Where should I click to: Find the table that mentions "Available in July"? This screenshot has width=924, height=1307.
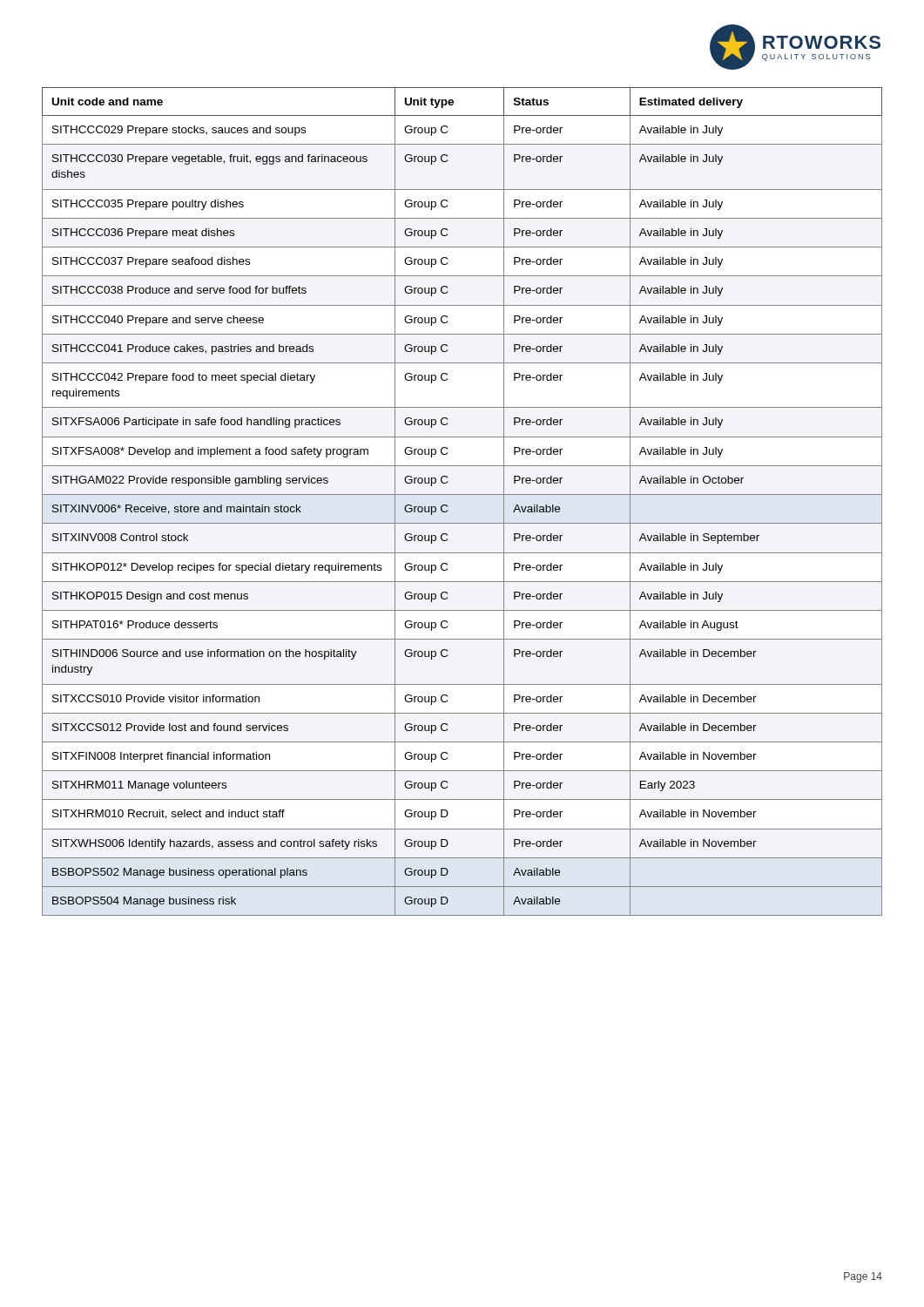click(x=462, y=502)
